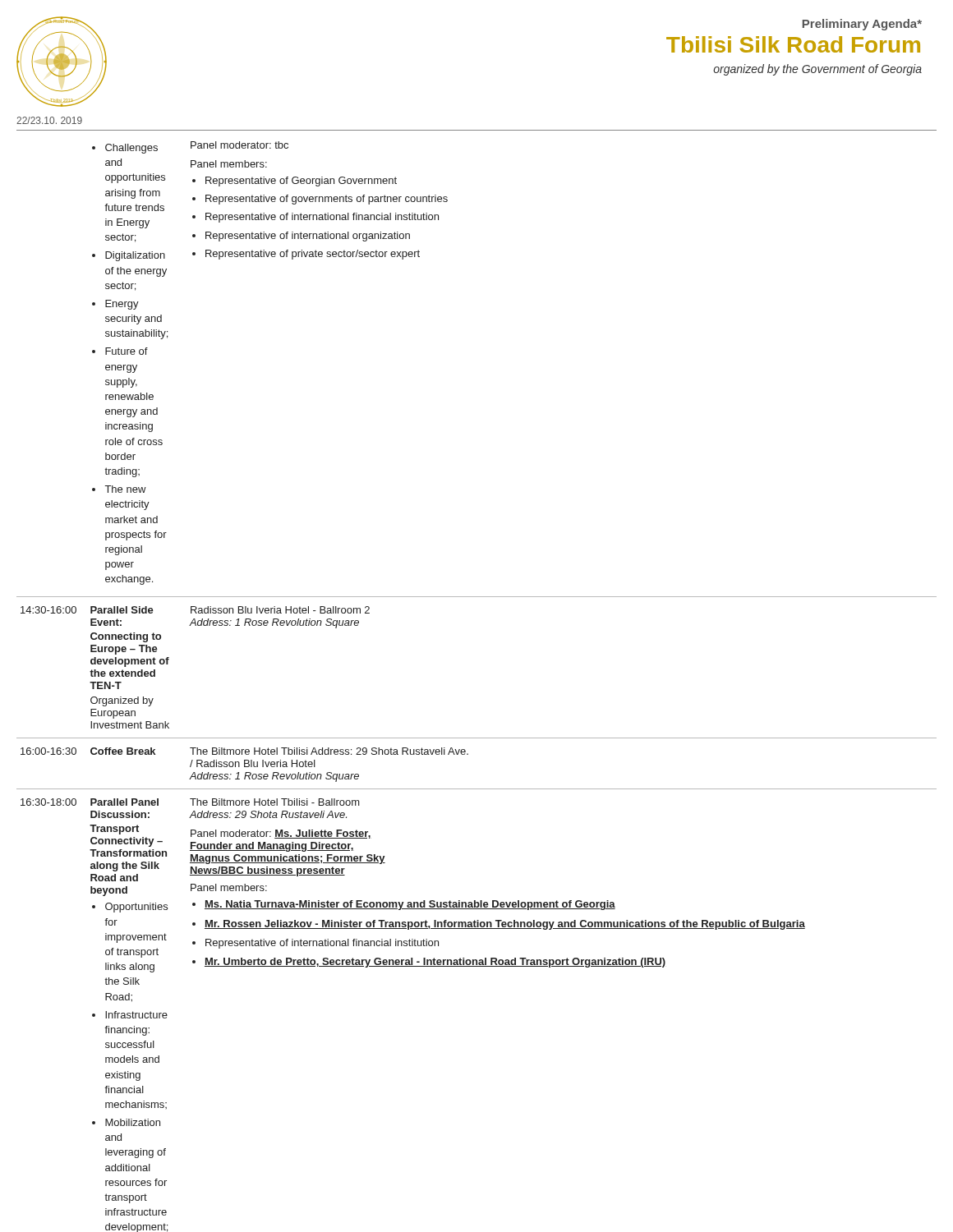Screen dimensions: 1232x953
Task: Click on the list item that reads "Representative of Georgian Government Representative of"
Action: tap(295, 182)
